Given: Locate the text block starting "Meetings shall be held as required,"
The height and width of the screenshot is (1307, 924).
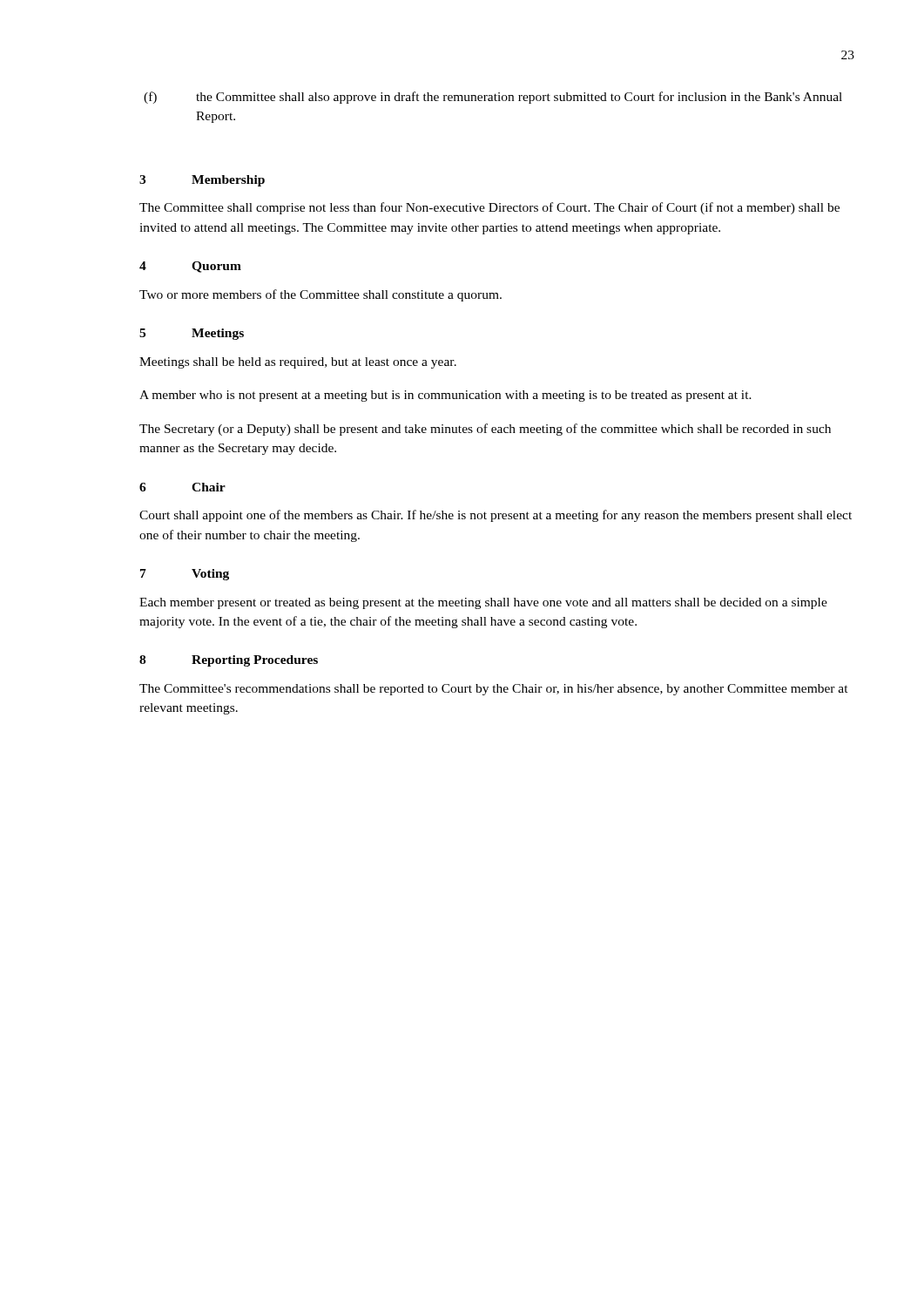Looking at the screenshot, I should pos(298,361).
